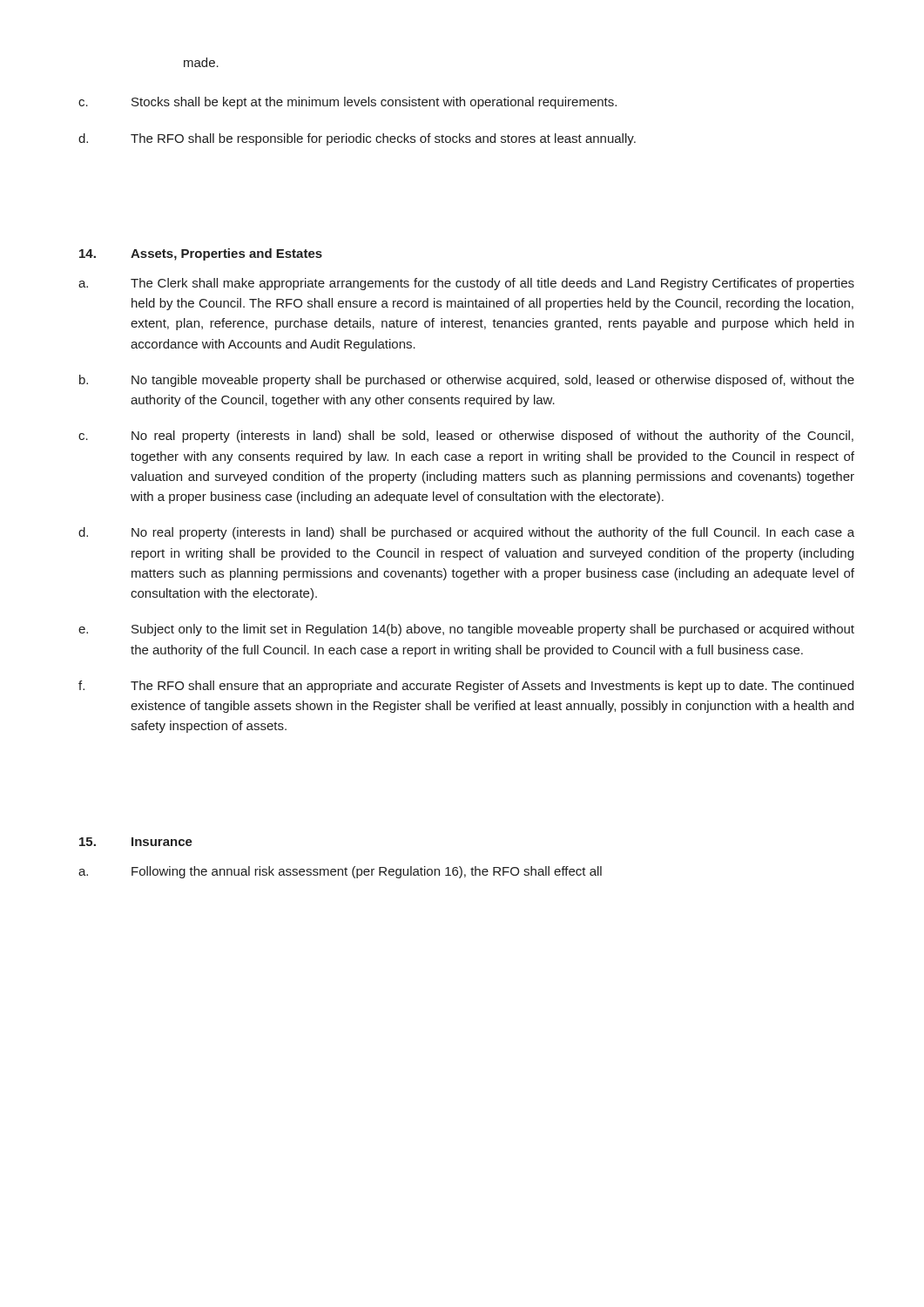Click on the text block starting "b. No tangible moveable property shall be"
Viewport: 924px width, 1307px height.
point(466,389)
